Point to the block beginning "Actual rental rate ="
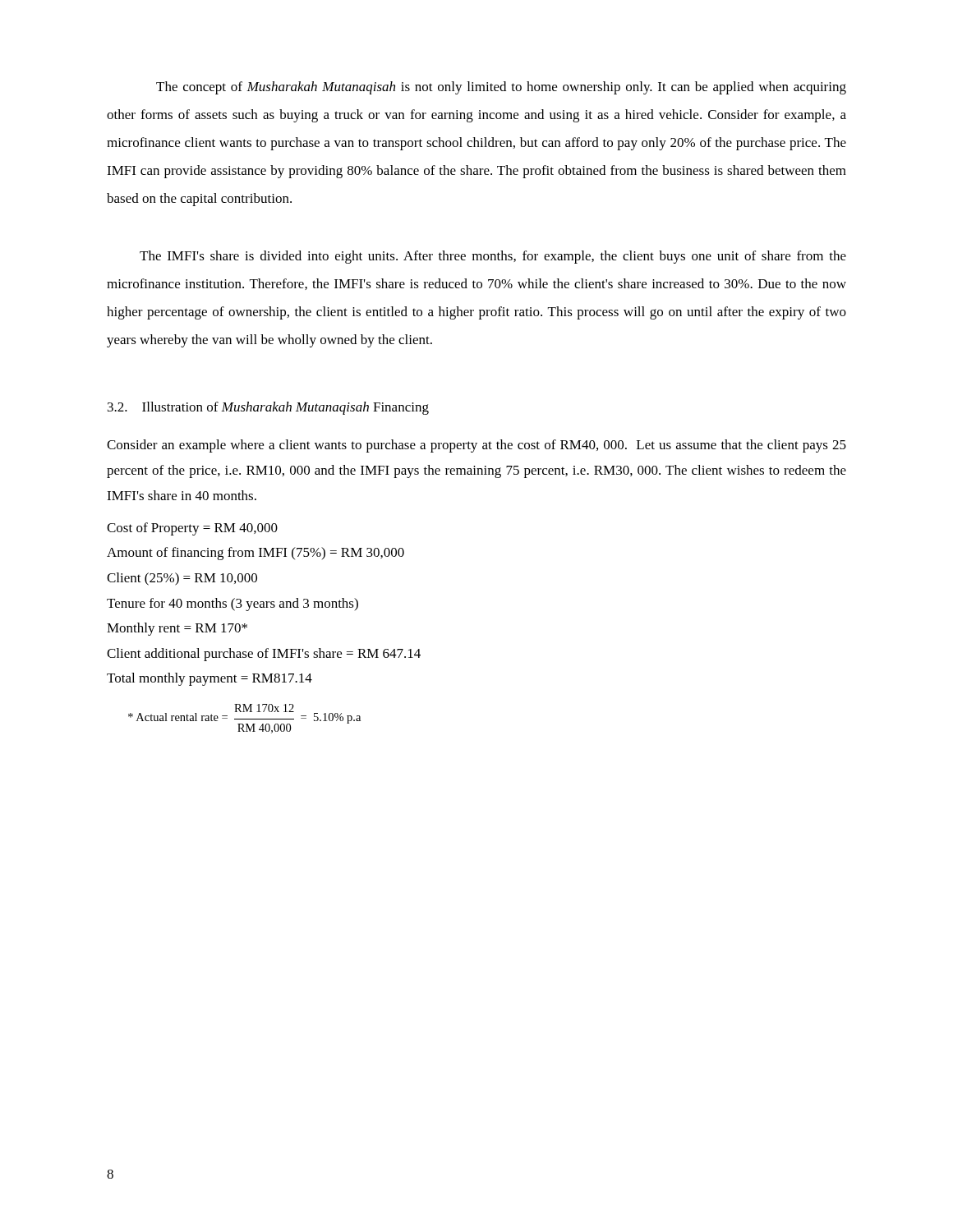This screenshot has height=1232, width=953. tap(241, 718)
